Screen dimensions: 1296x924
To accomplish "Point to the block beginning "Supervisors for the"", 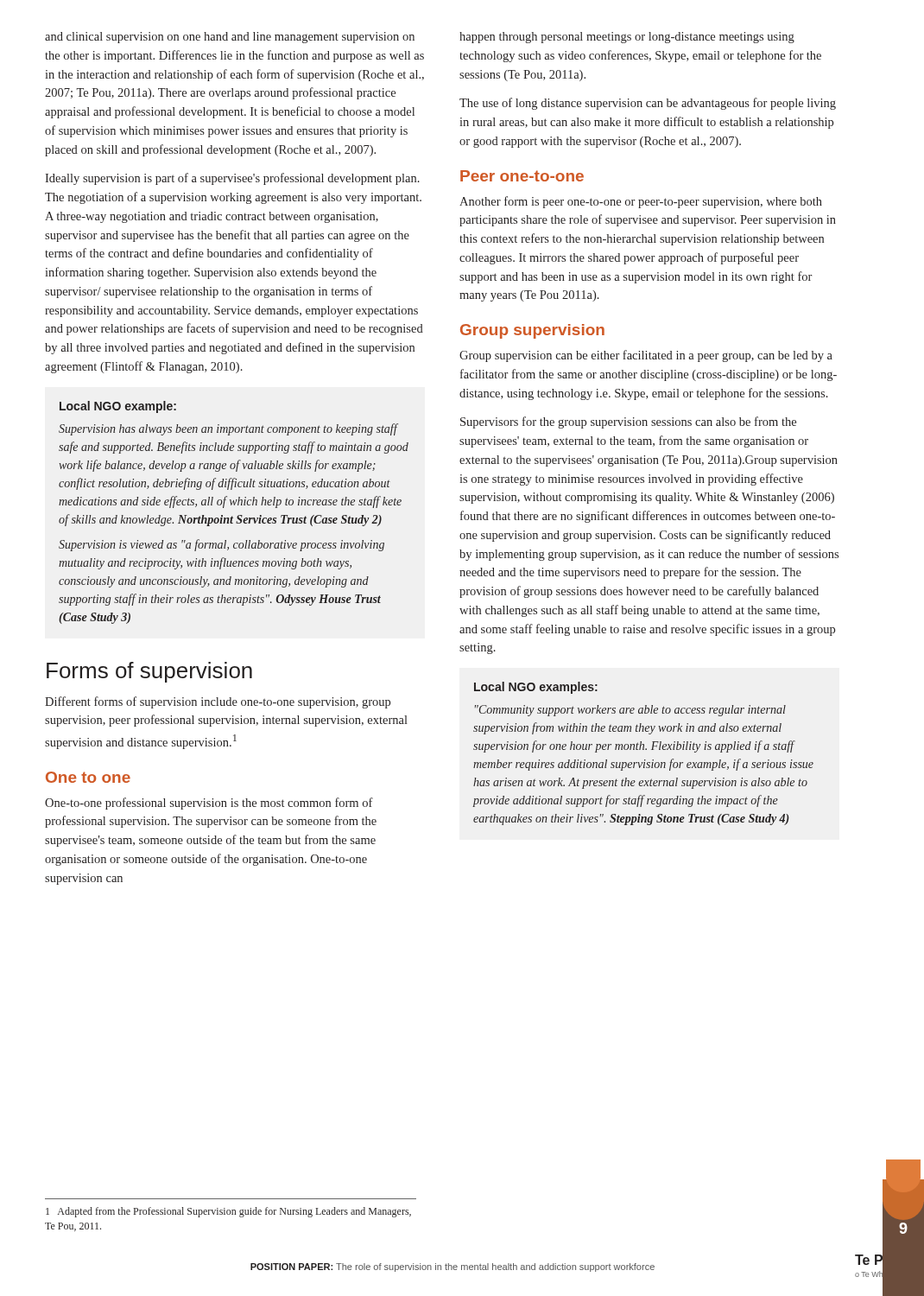I will [649, 535].
